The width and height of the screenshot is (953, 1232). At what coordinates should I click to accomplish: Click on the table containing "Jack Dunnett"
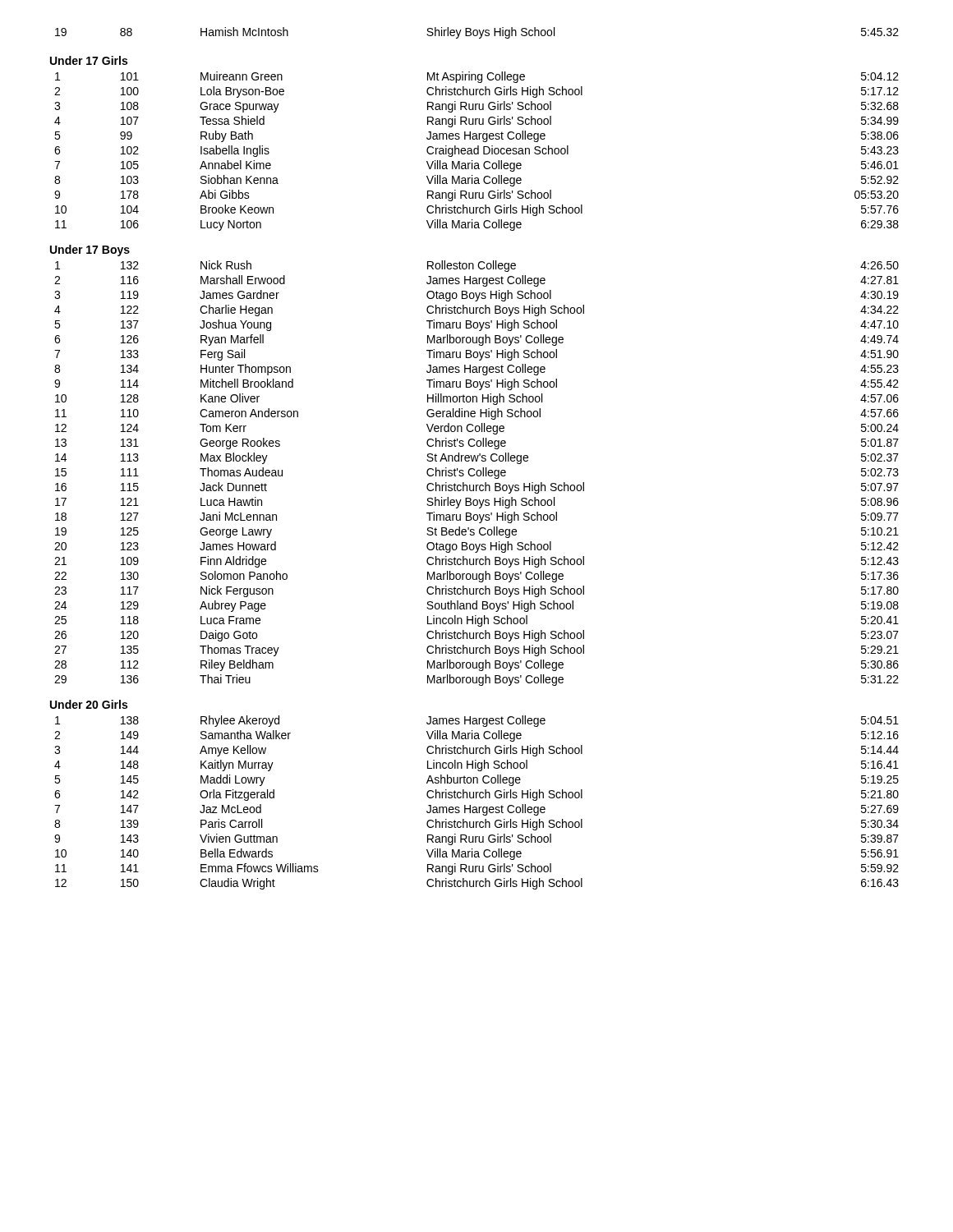[x=476, y=472]
